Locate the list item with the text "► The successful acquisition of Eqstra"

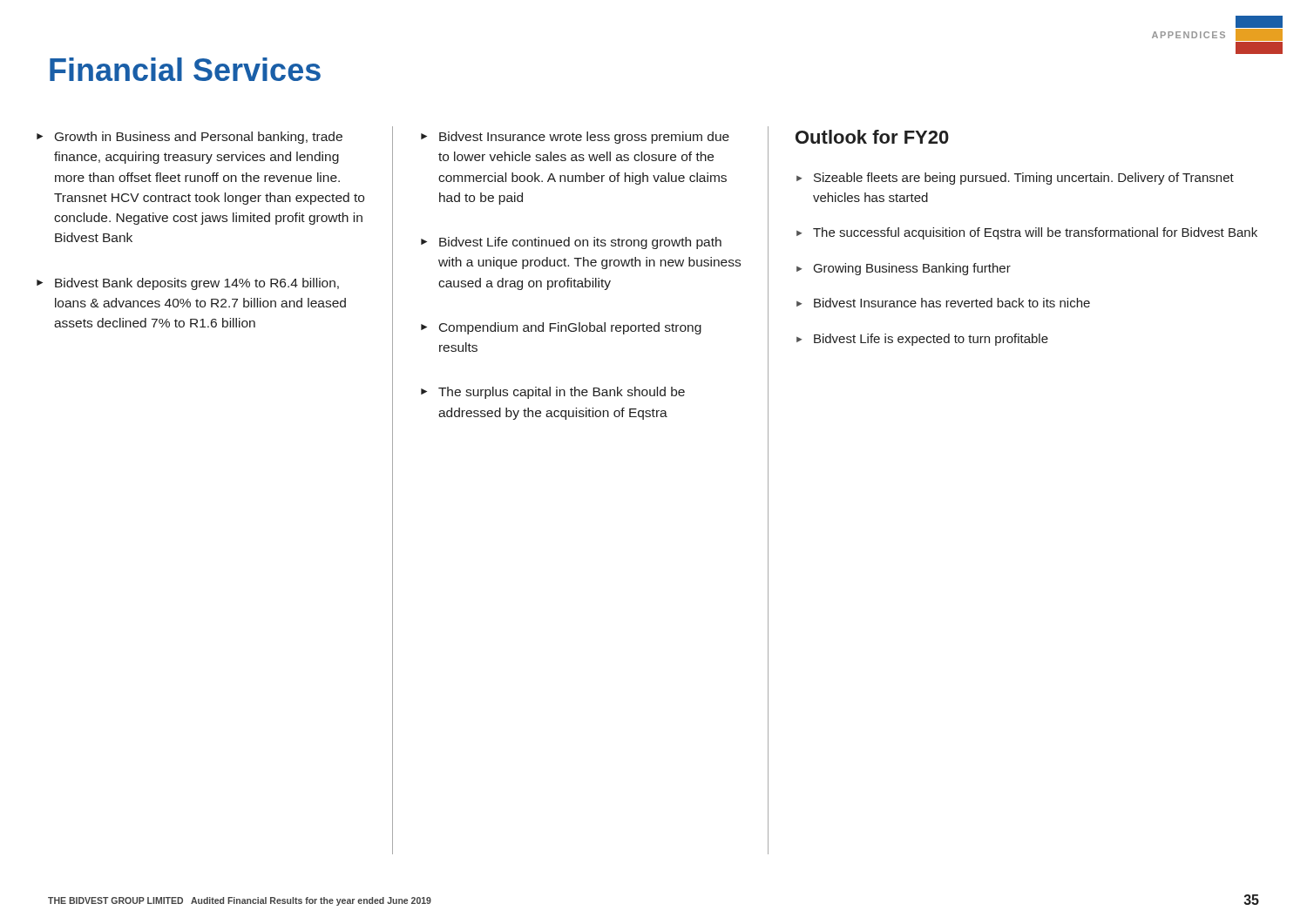point(1026,233)
